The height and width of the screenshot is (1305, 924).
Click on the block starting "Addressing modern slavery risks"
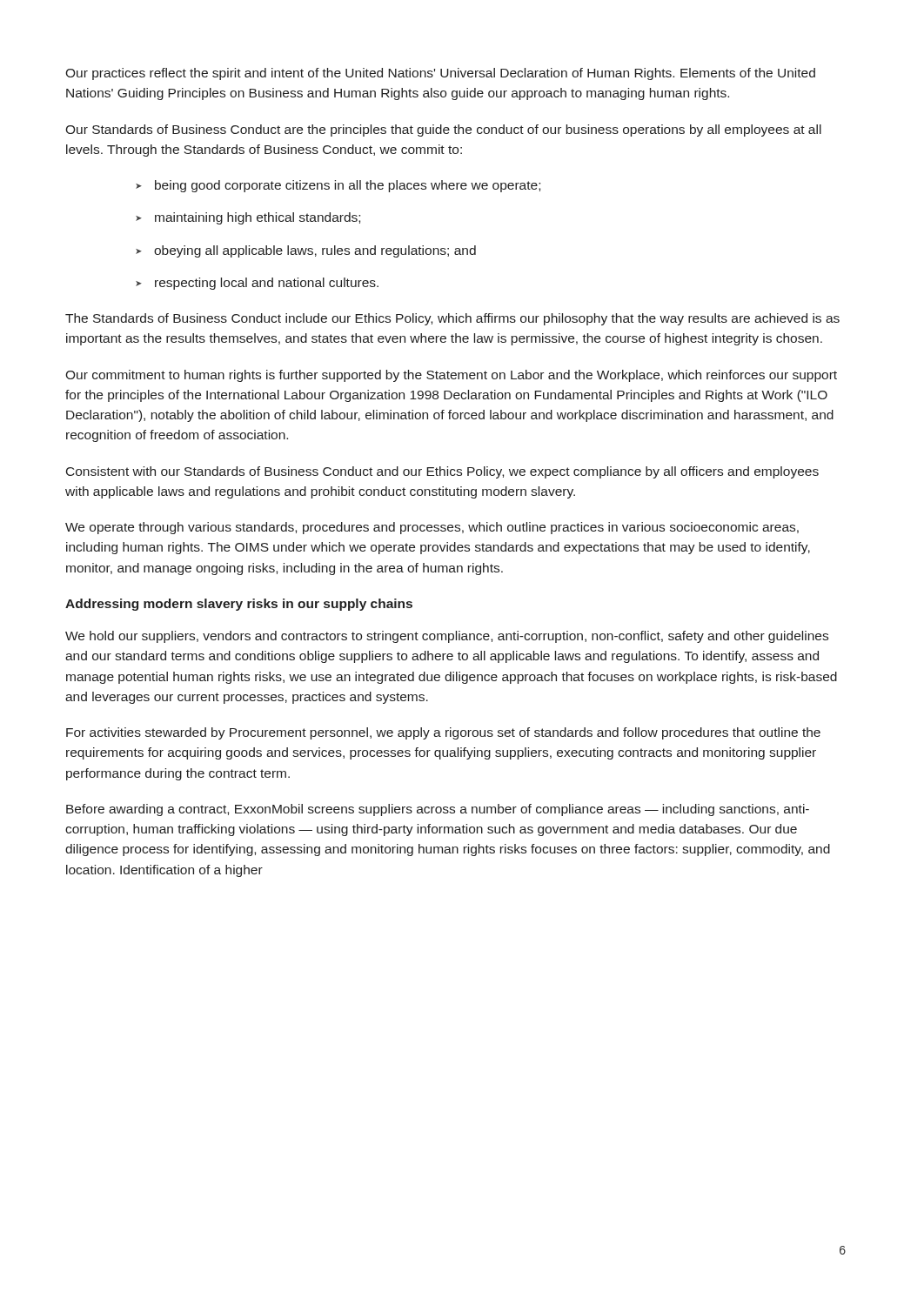pyautogui.click(x=239, y=603)
